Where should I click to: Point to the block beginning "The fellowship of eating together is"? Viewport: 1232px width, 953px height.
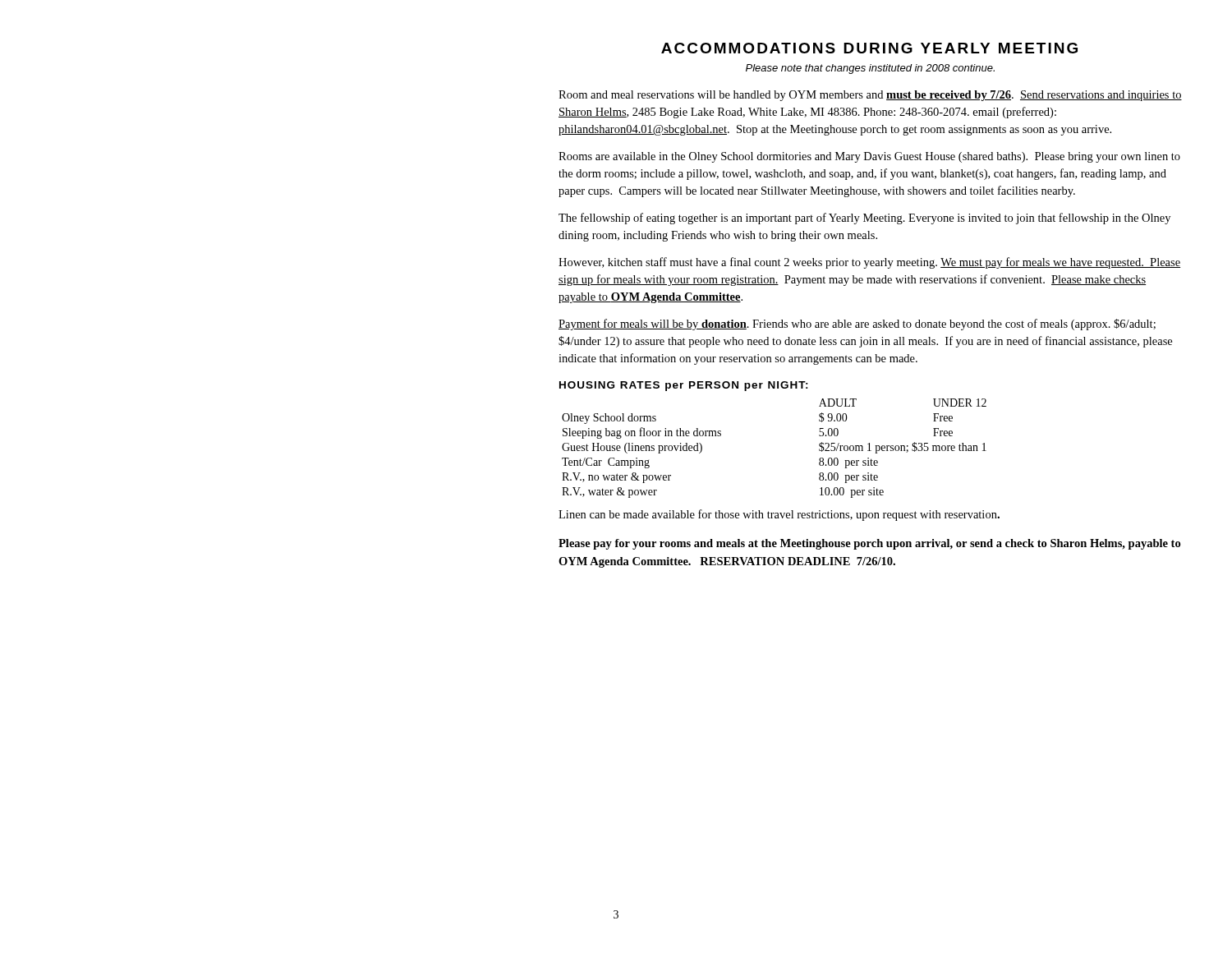(865, 226)
